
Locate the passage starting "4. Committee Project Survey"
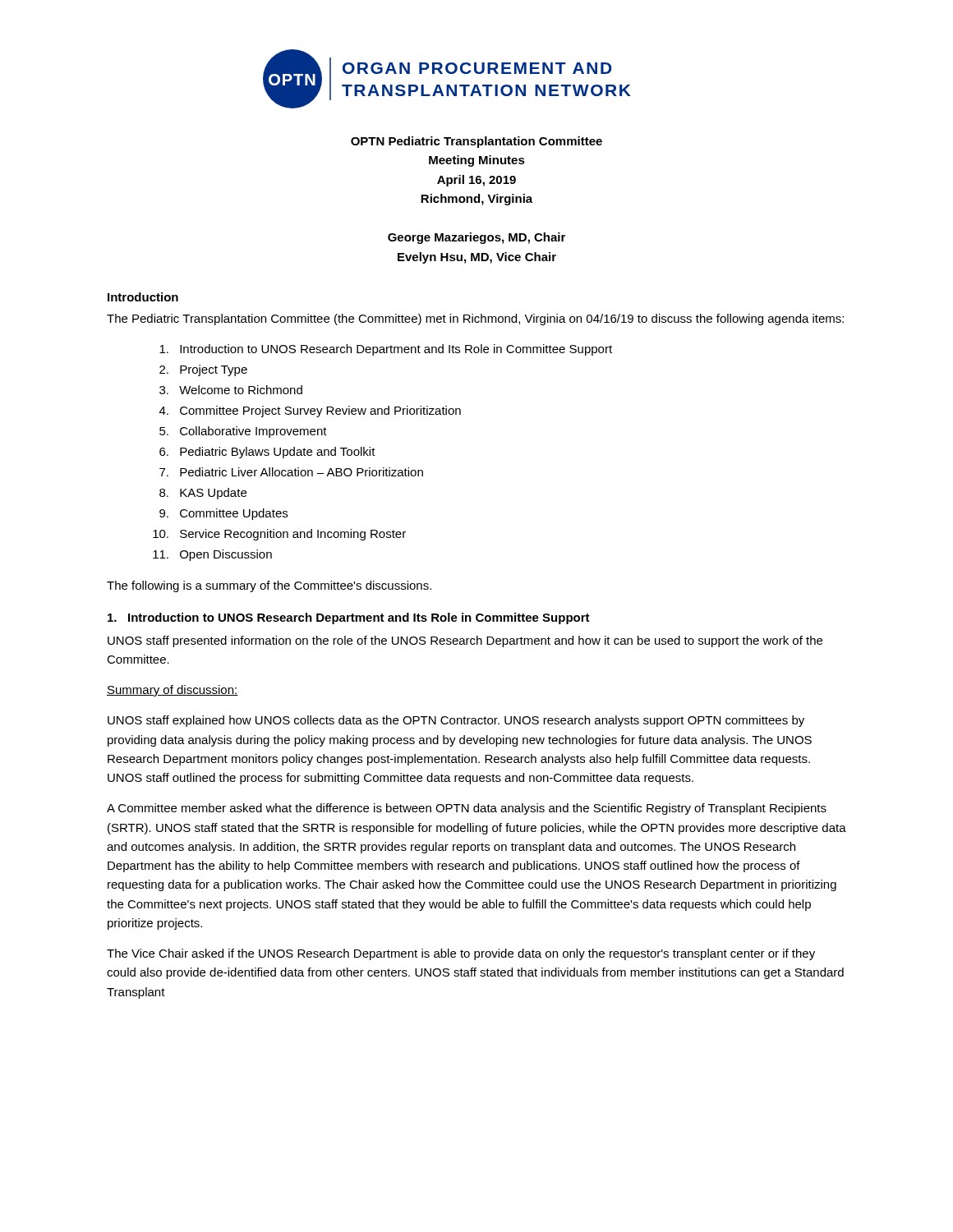pos(310,411)
